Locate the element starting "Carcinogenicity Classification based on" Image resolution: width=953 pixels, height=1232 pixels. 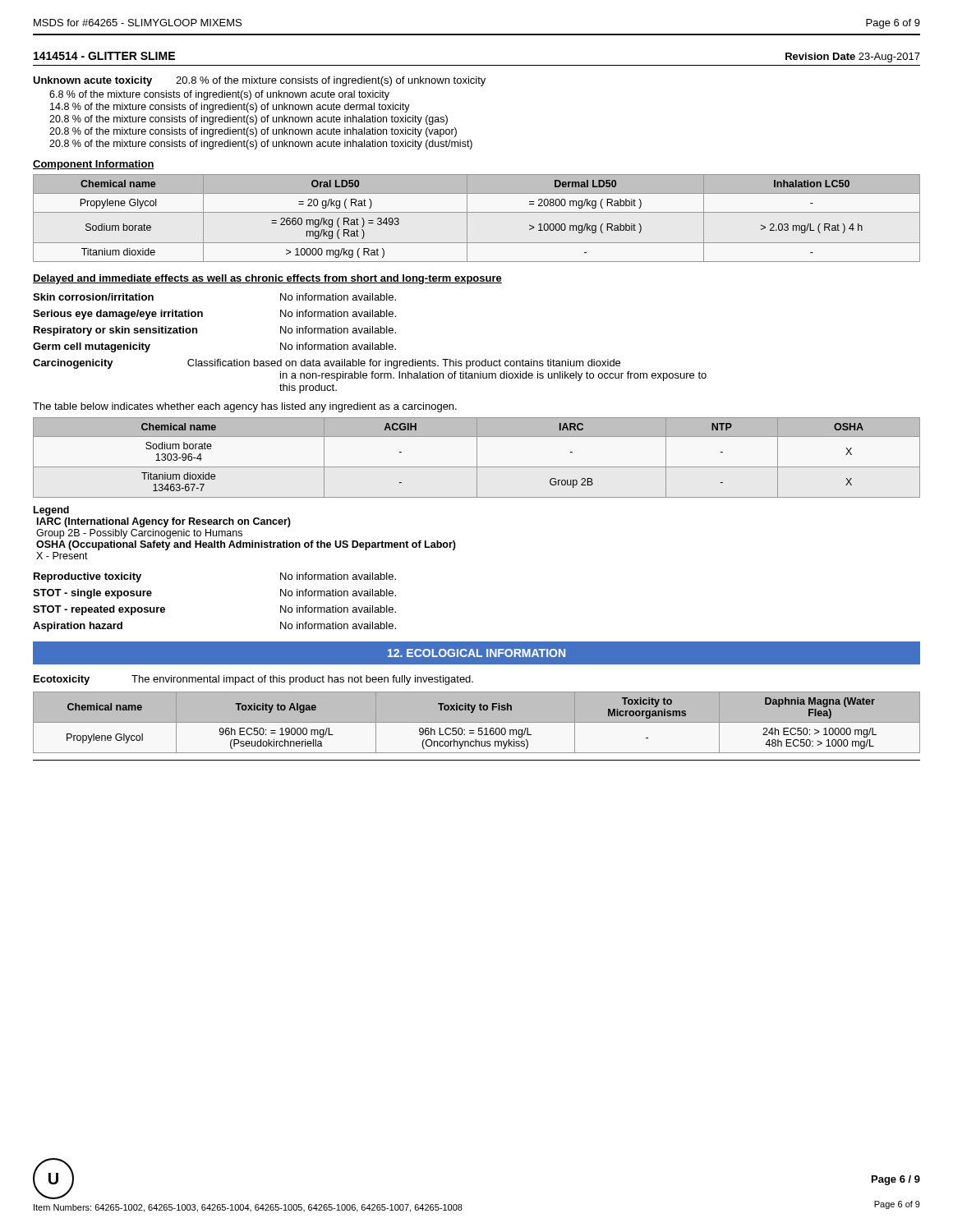pos(476,375)
